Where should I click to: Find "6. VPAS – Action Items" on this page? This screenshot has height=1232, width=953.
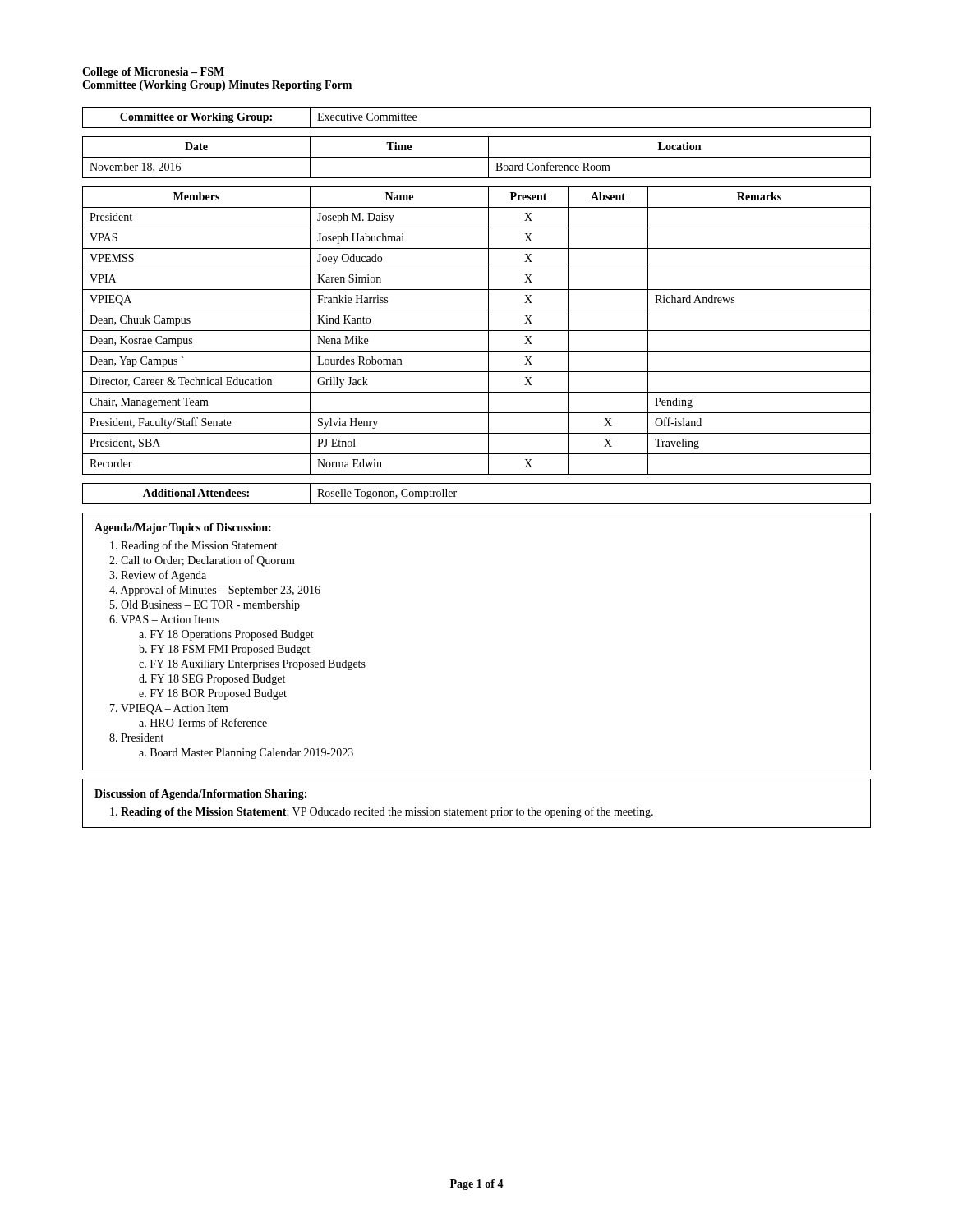pos(164,620)
